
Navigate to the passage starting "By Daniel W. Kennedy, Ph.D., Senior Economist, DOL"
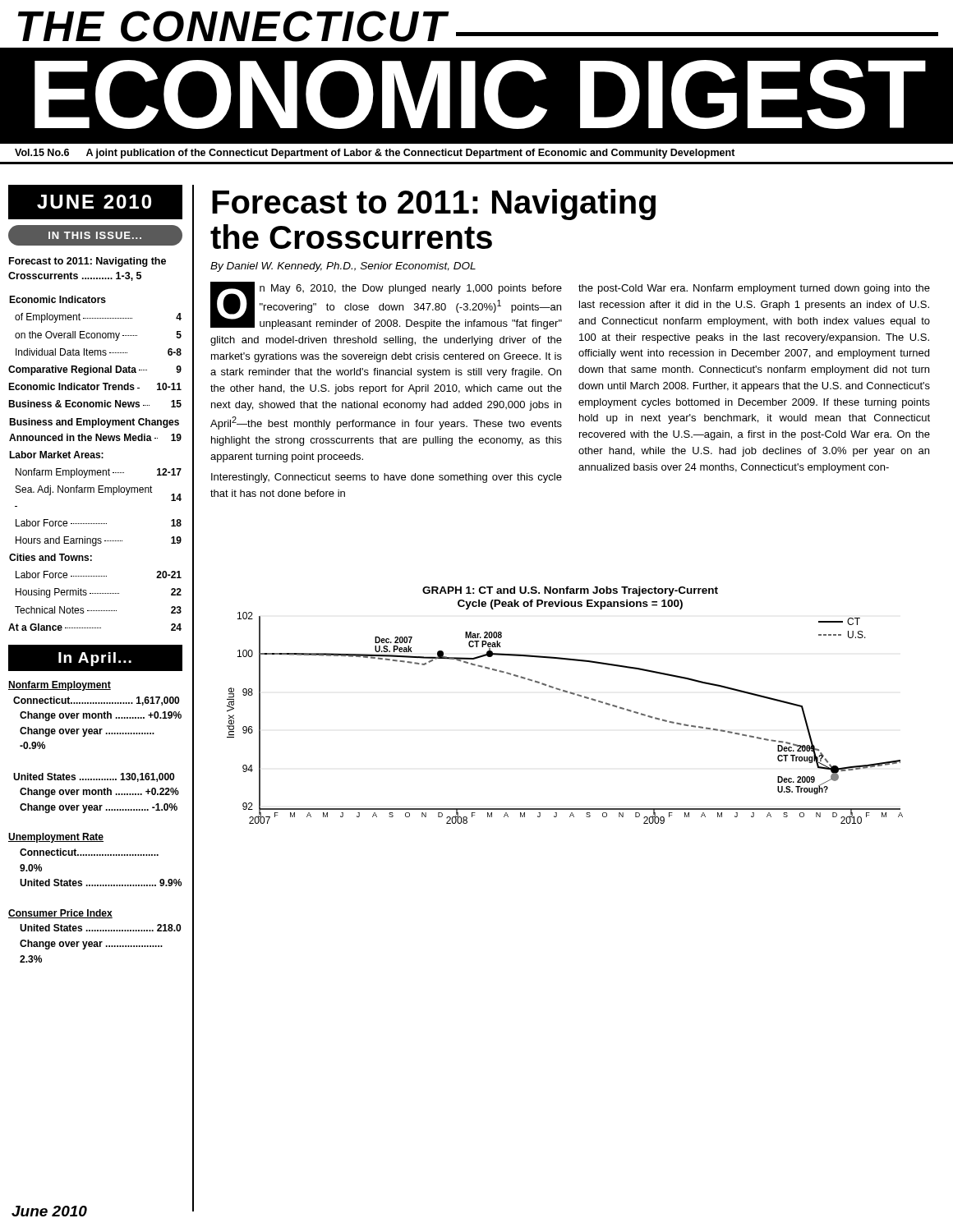tap(343, 266)
